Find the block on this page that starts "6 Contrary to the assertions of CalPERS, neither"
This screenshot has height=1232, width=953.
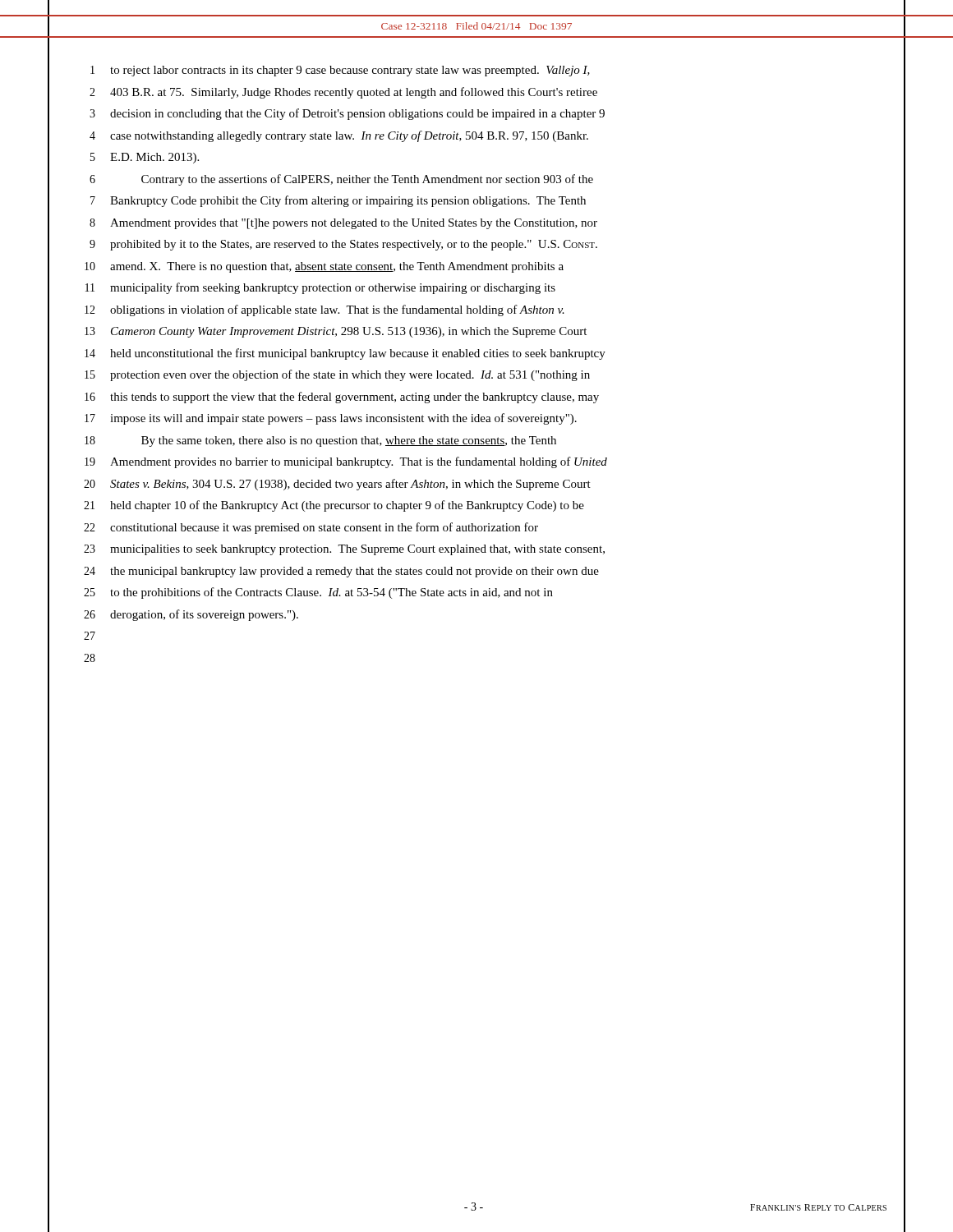[476, 299]
